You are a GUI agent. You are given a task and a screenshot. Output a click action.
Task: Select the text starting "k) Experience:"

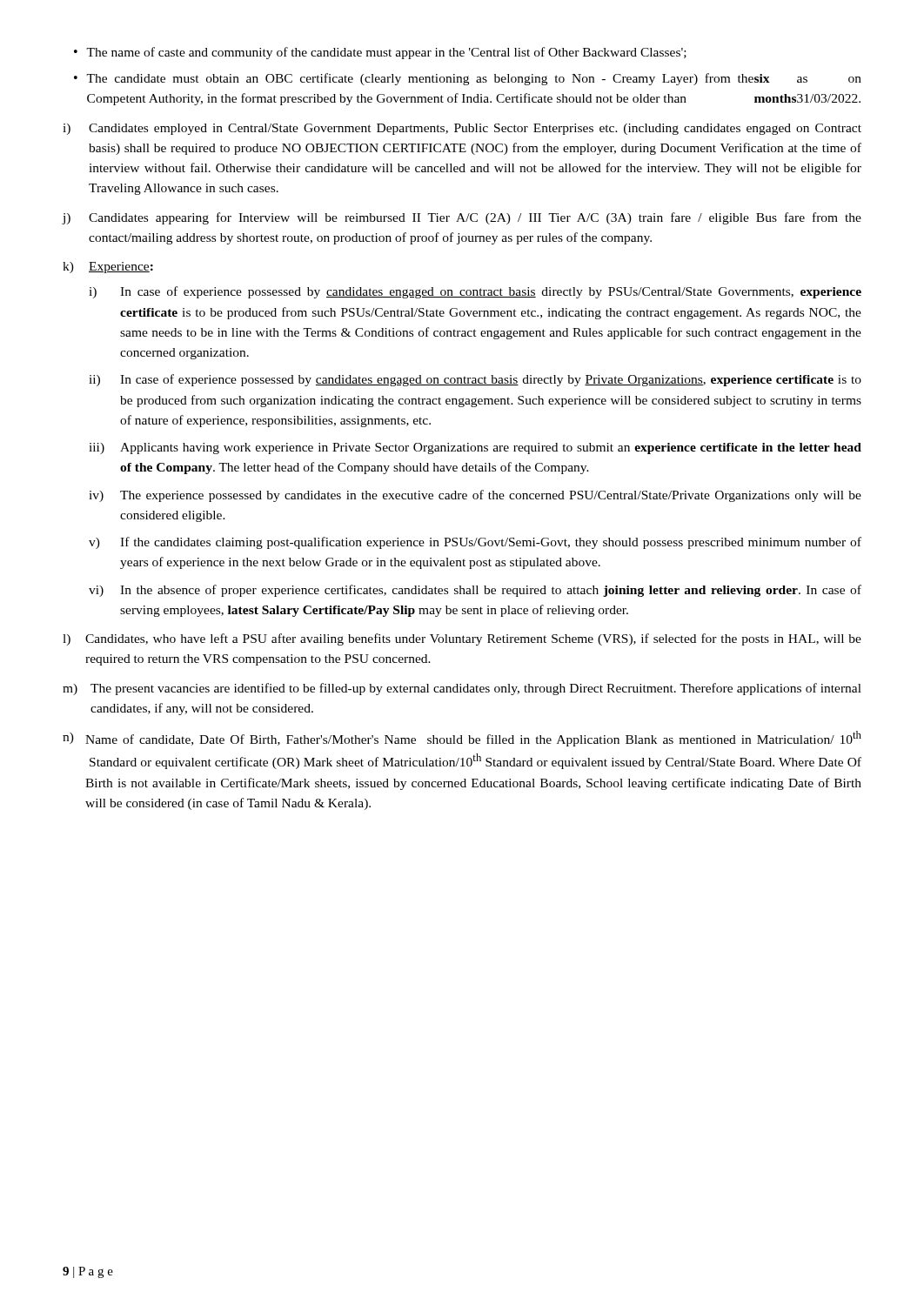tap(108, 268)
